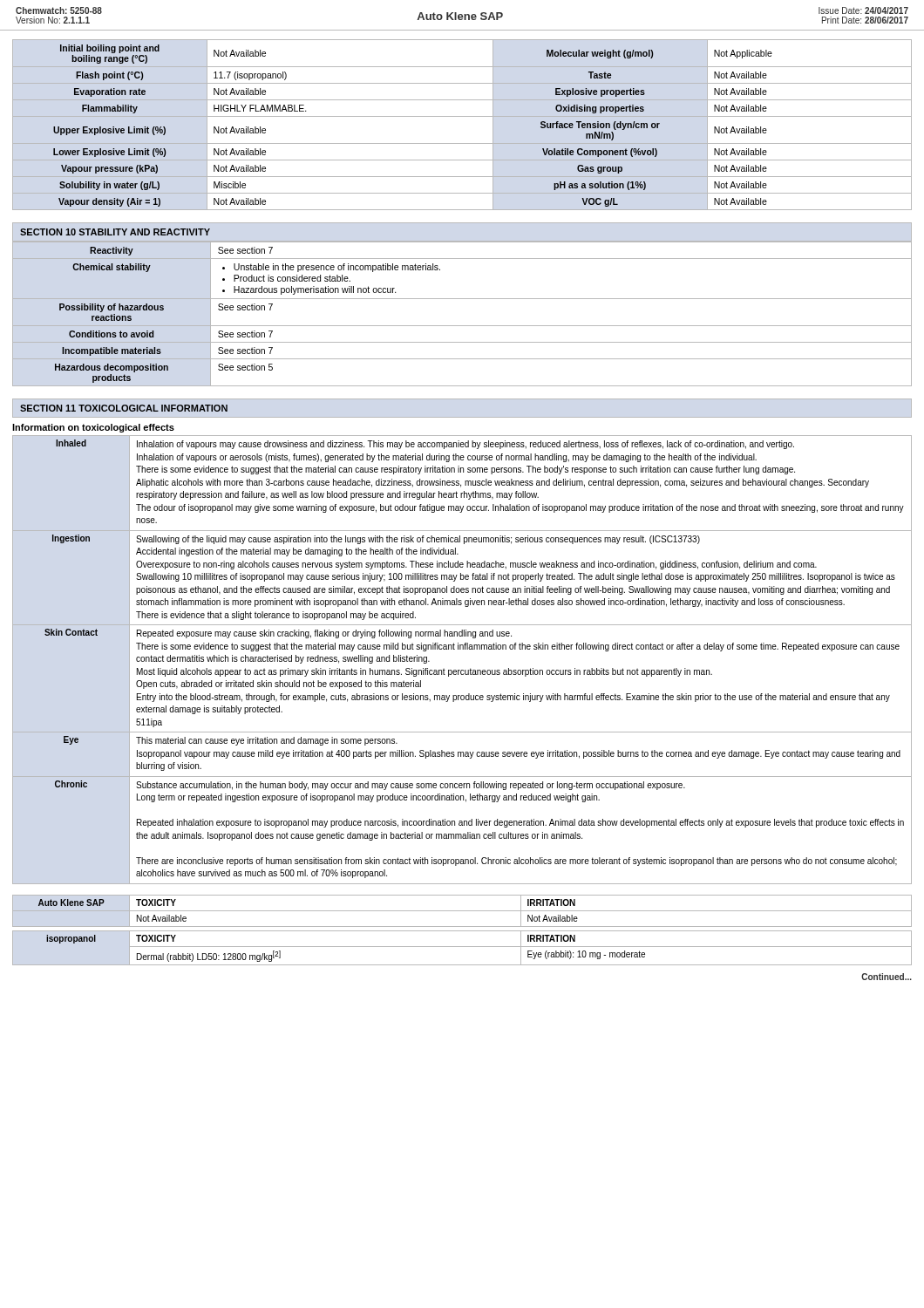
Task: Locate the table with the text "Dermal (rabbit) LD50: 12800 mg/kg"
Action: (x=462, y=948)
